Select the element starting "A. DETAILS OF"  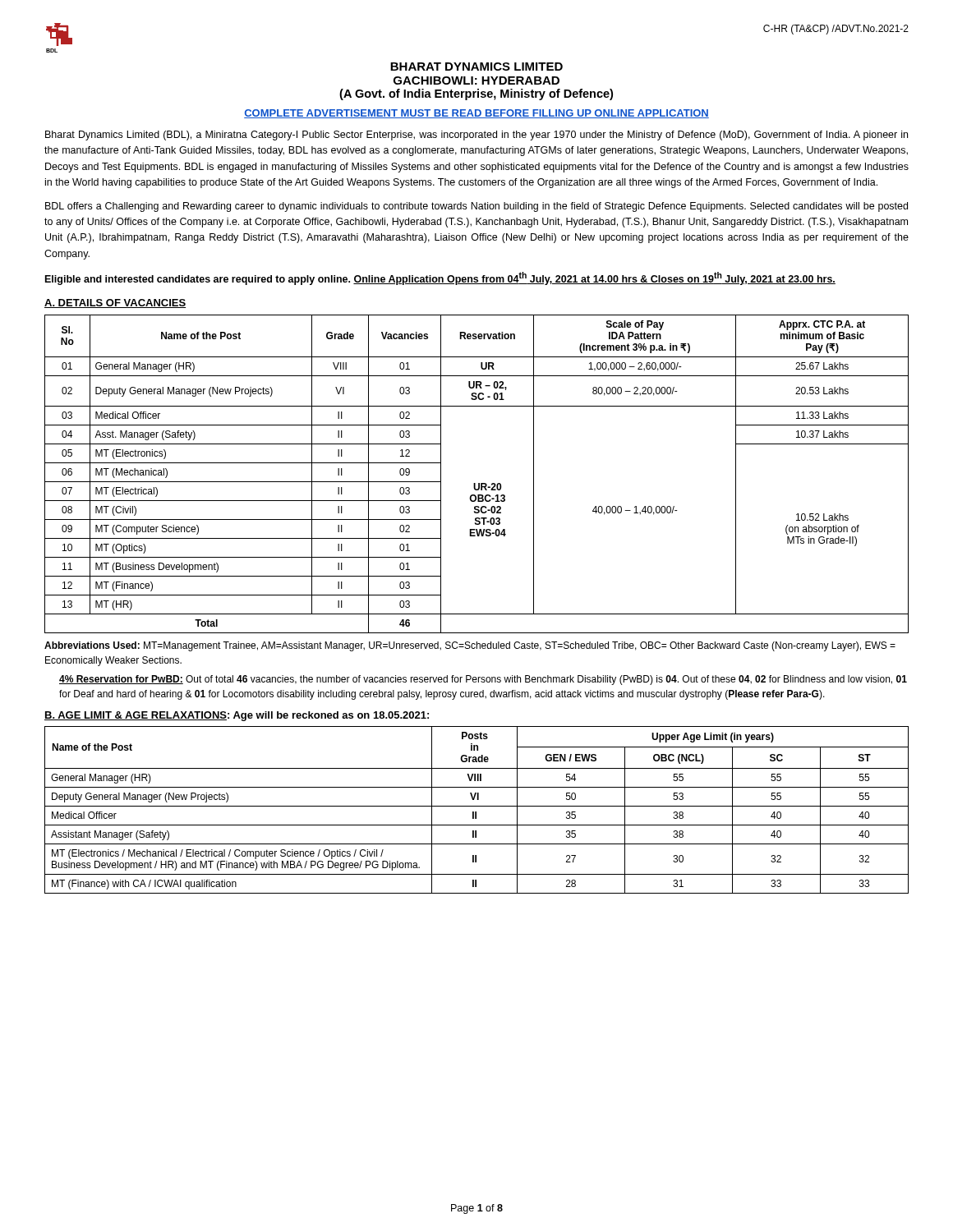click(x=115, y=302)
